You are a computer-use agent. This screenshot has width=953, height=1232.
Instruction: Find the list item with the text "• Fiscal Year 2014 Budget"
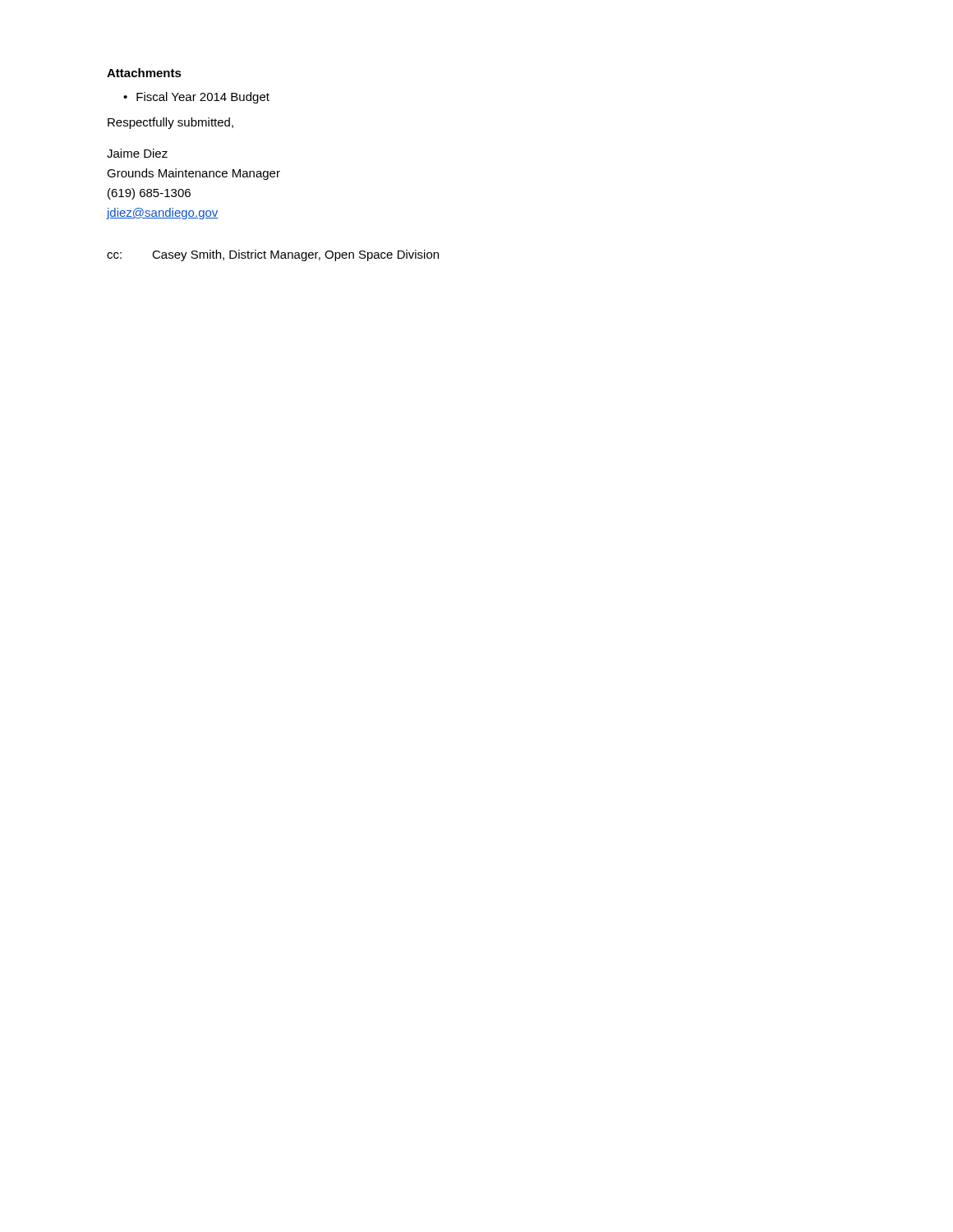pyautogui.click(x=196, y=97)
